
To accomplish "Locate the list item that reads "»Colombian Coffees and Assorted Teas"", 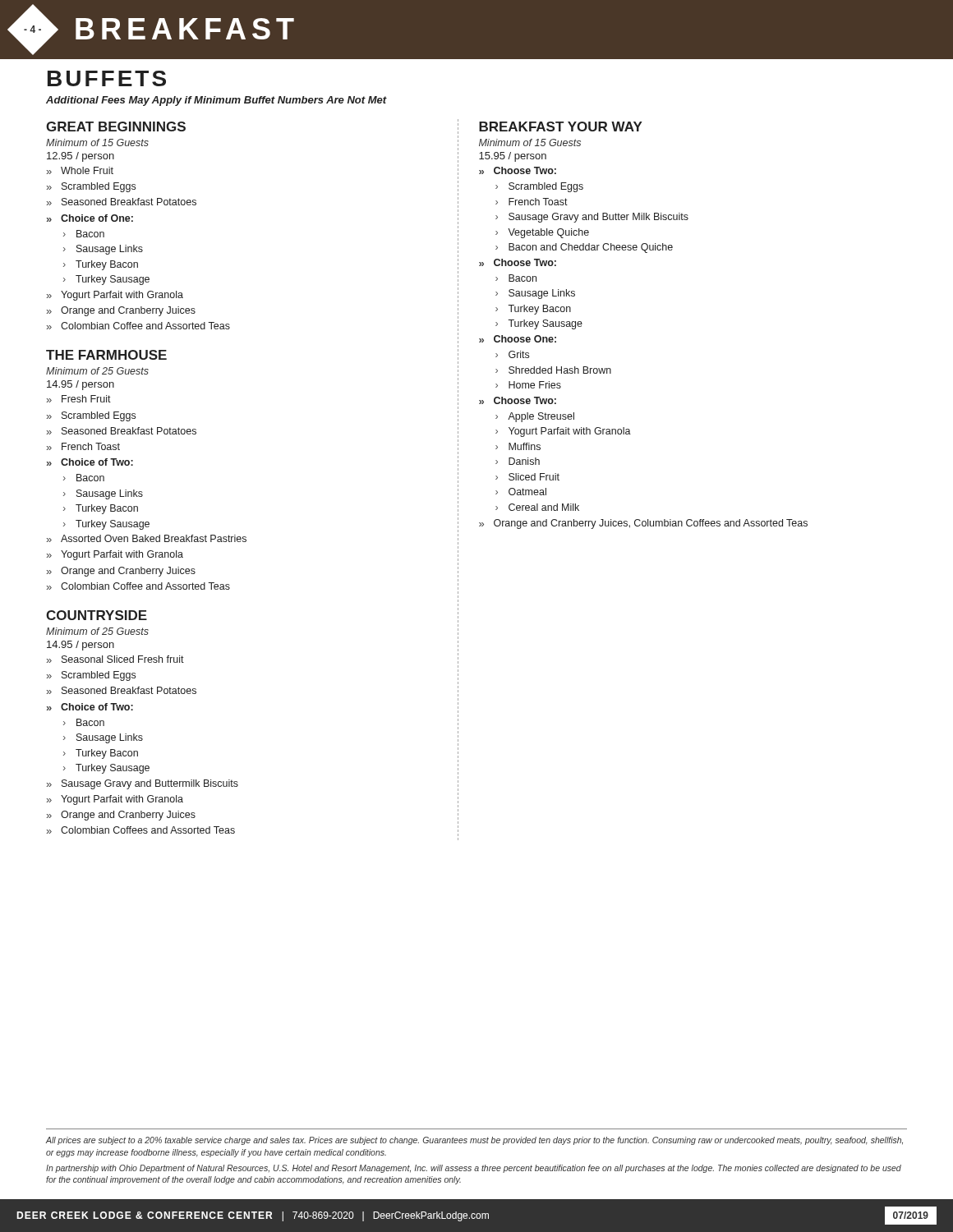I will pyautogui.click(x=141, y=832).
